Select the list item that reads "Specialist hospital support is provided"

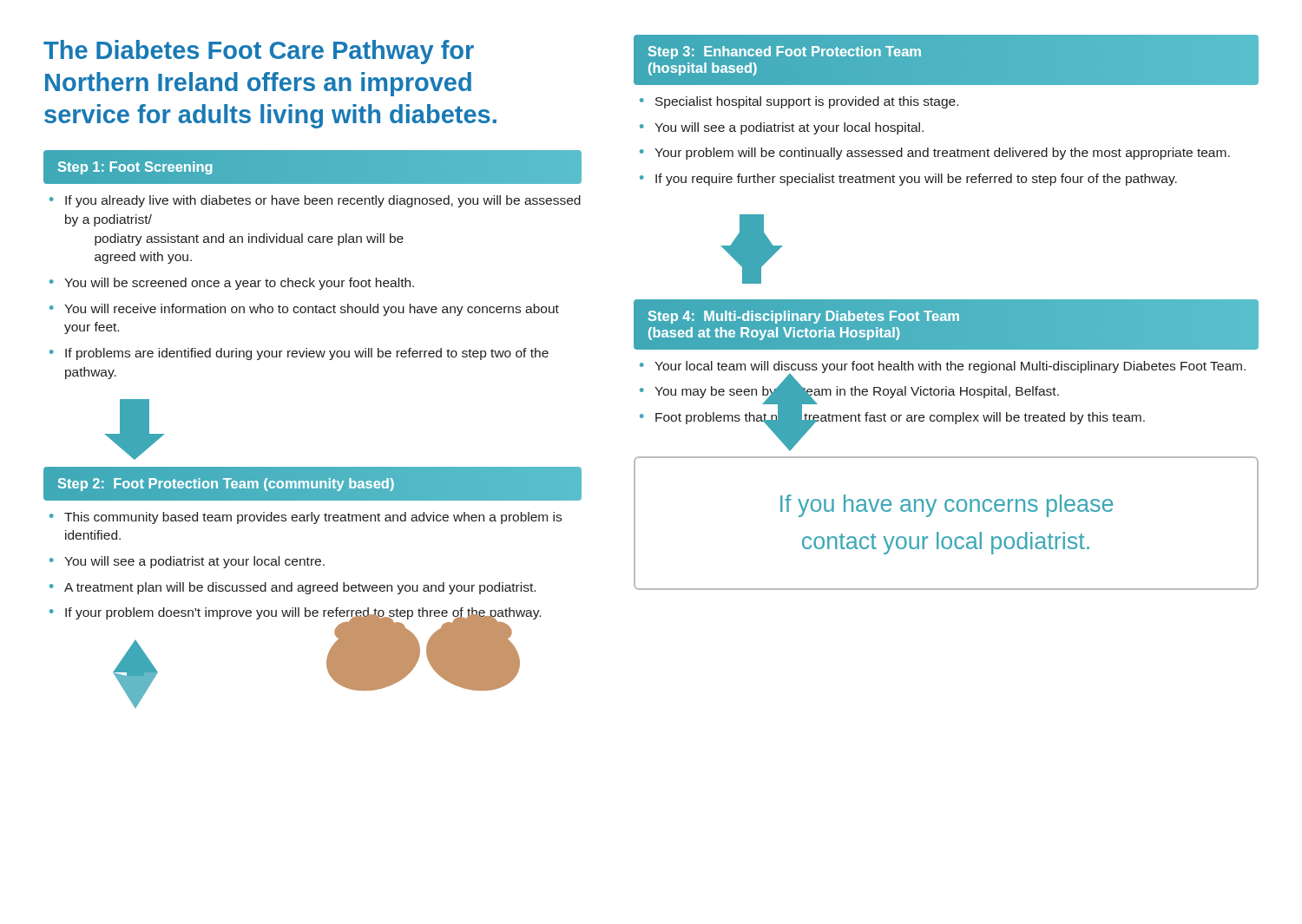click(807, 101)
